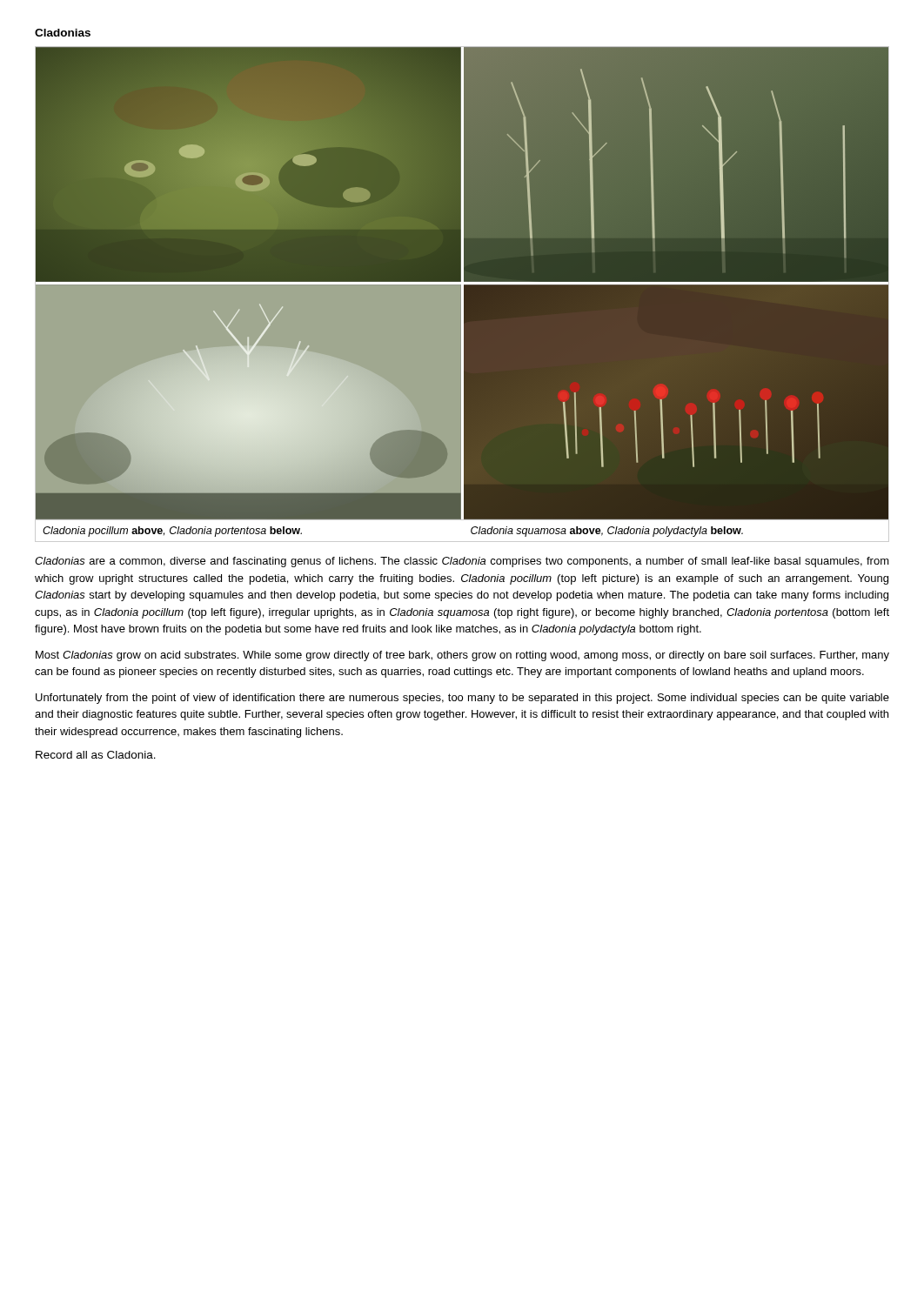Where is the passage that starts "Unfortunately from the point"?
The width and height of the screenshot is (924, 1305).
click(462, 714)
